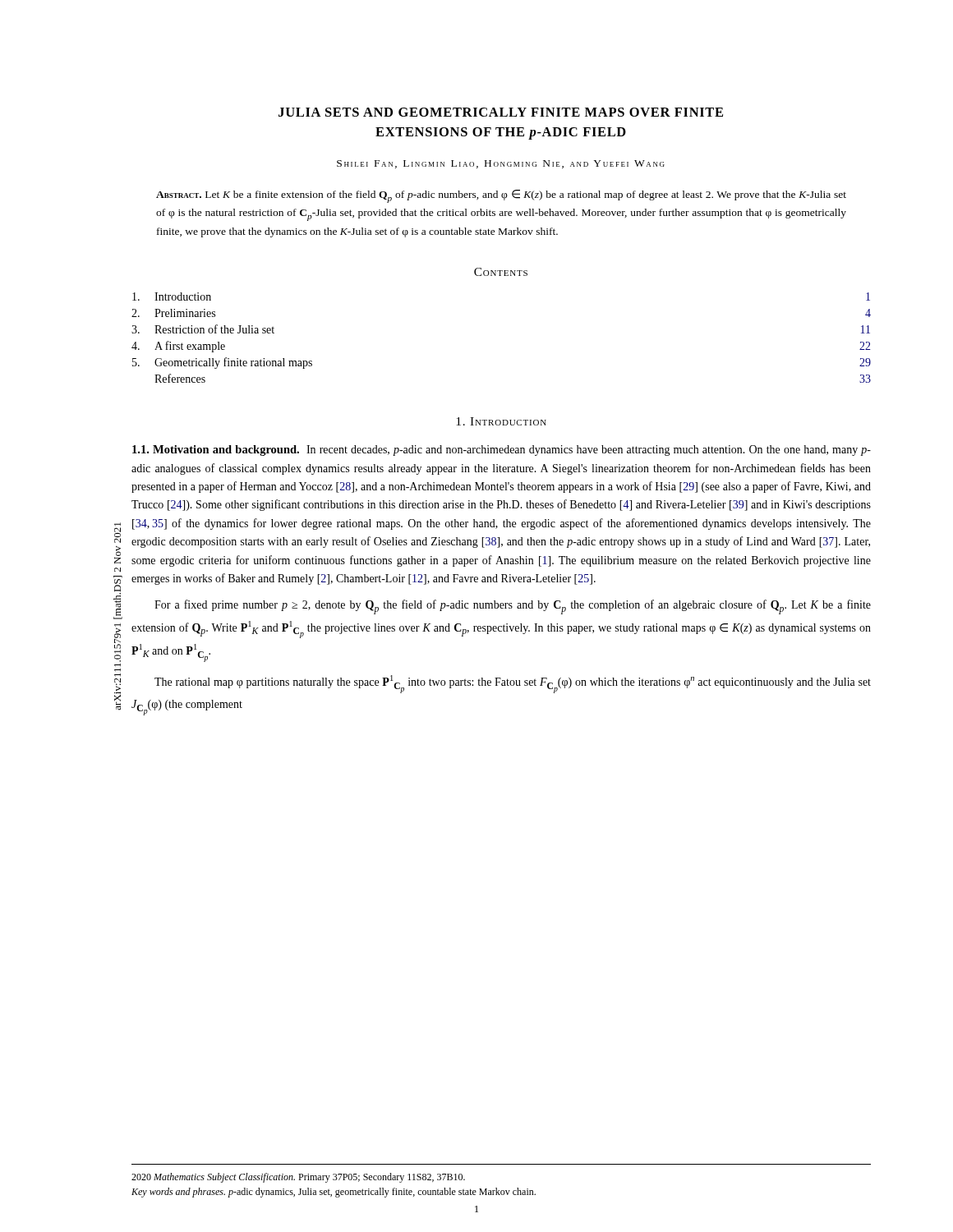Locate the list item containing "4. A first example 22"
The image size is (953, 1232).
pos(182,346)
